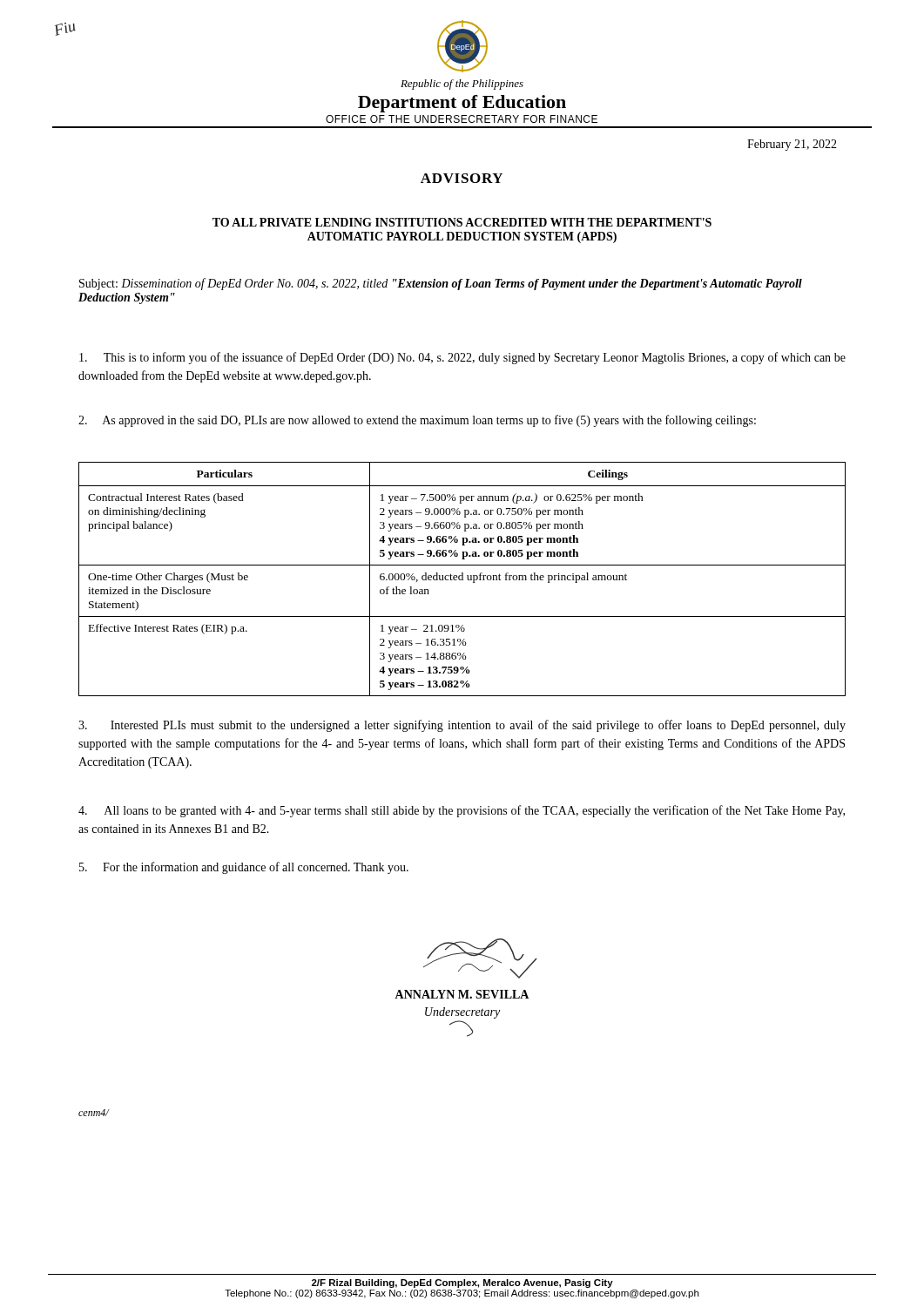This screenshot has width=924, height=1307.
Task: Click where it says "February 21, 2022"
Action: [x=792, y=144]
